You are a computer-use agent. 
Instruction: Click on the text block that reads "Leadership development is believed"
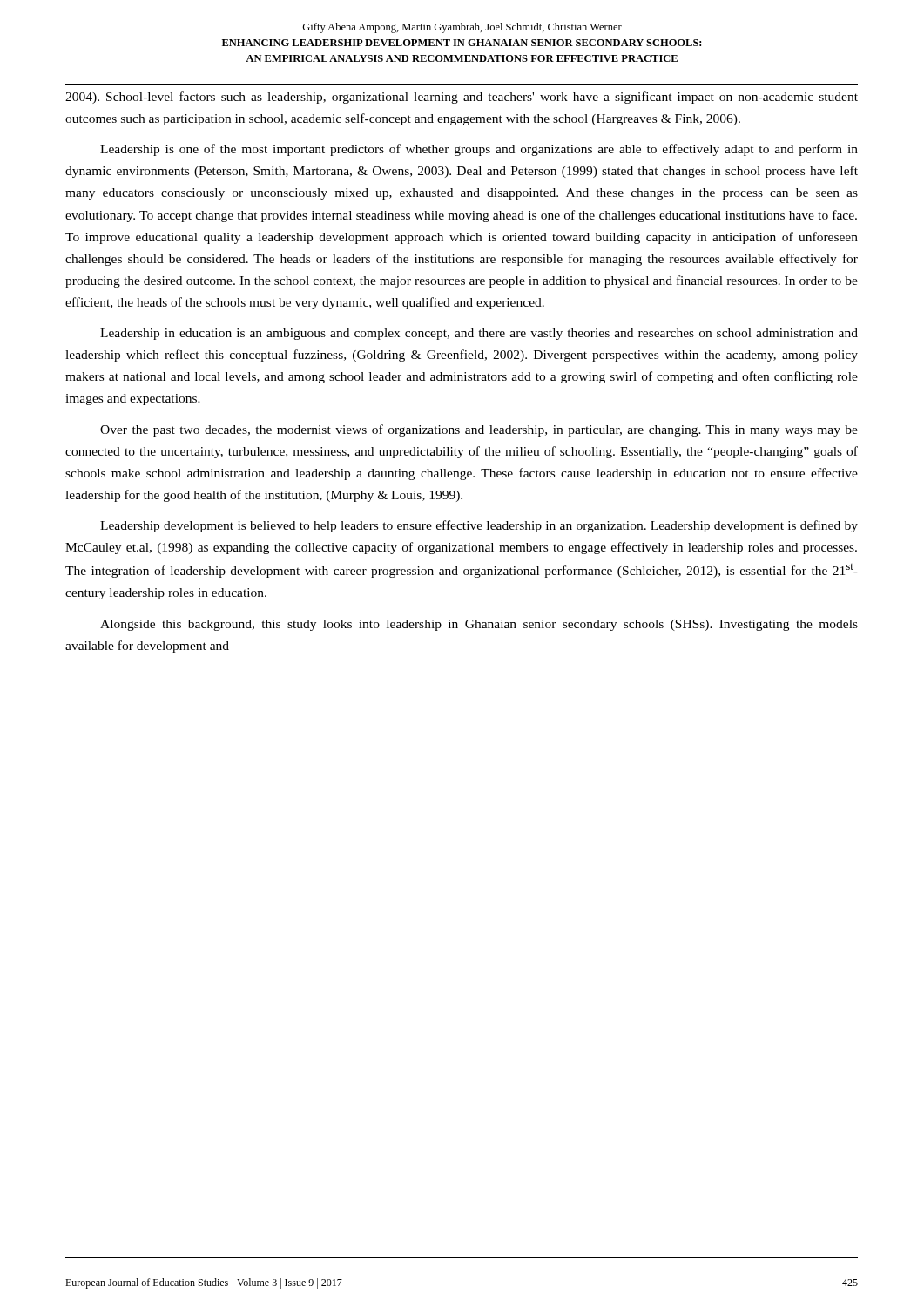(x=462, y=559)
